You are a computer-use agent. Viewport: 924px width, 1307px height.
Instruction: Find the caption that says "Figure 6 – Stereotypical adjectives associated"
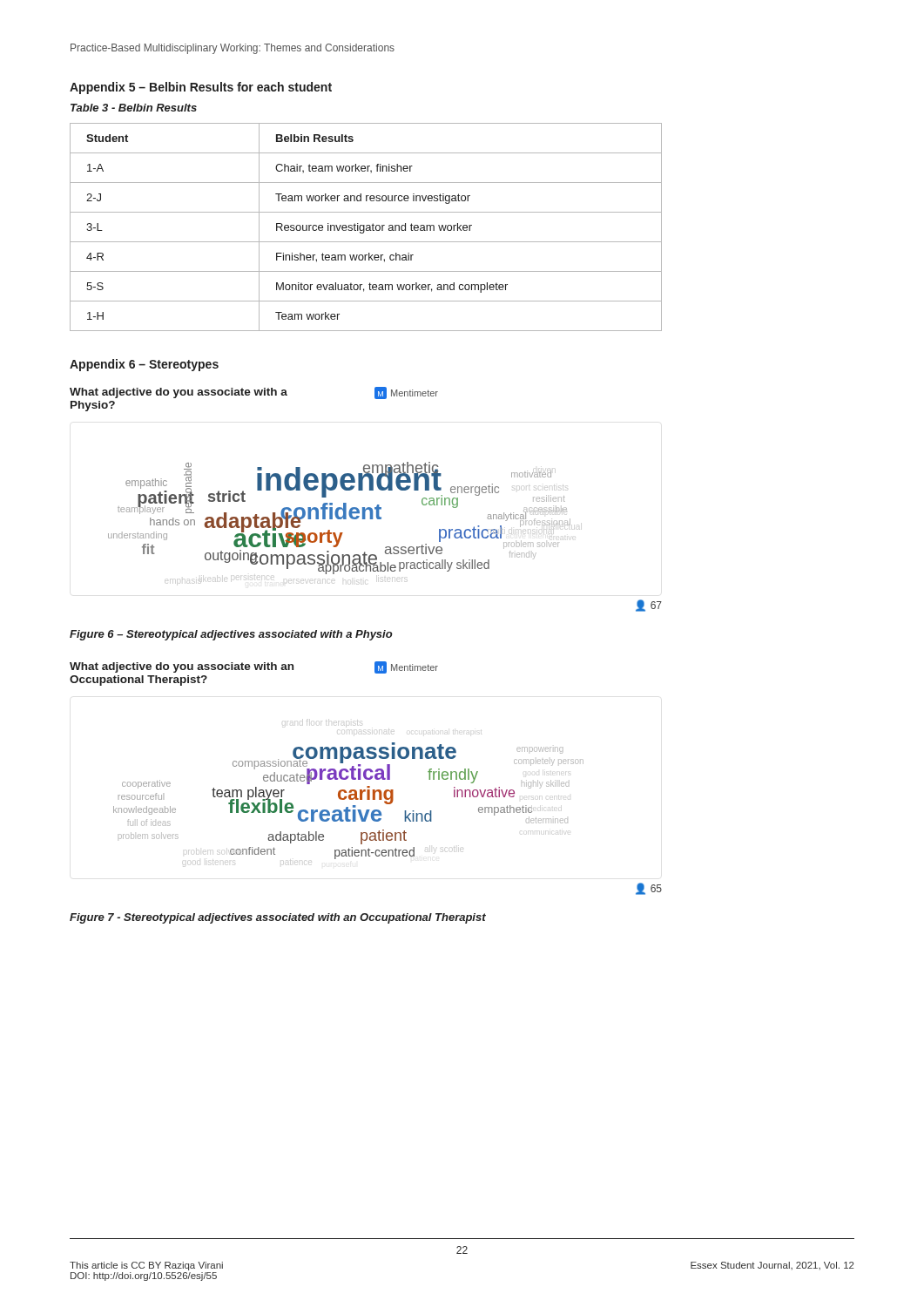pyautogui.click(x=231, y=634)
